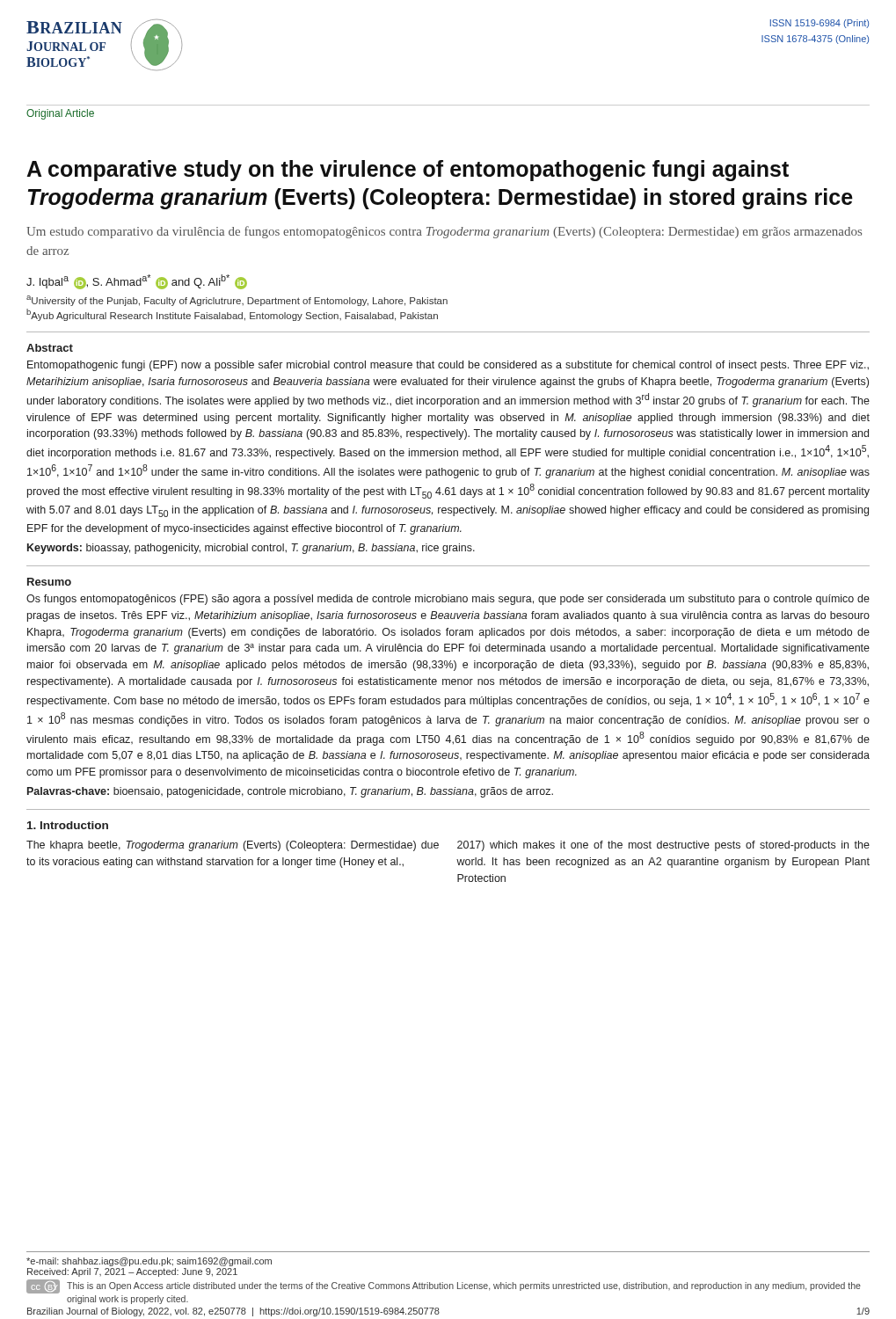Find the passage starting "aUniversity of the Punjab, Faculty of Agriclutrure,"
The height and width of the screenshot is (1319, 896).
tap(237, 299)
